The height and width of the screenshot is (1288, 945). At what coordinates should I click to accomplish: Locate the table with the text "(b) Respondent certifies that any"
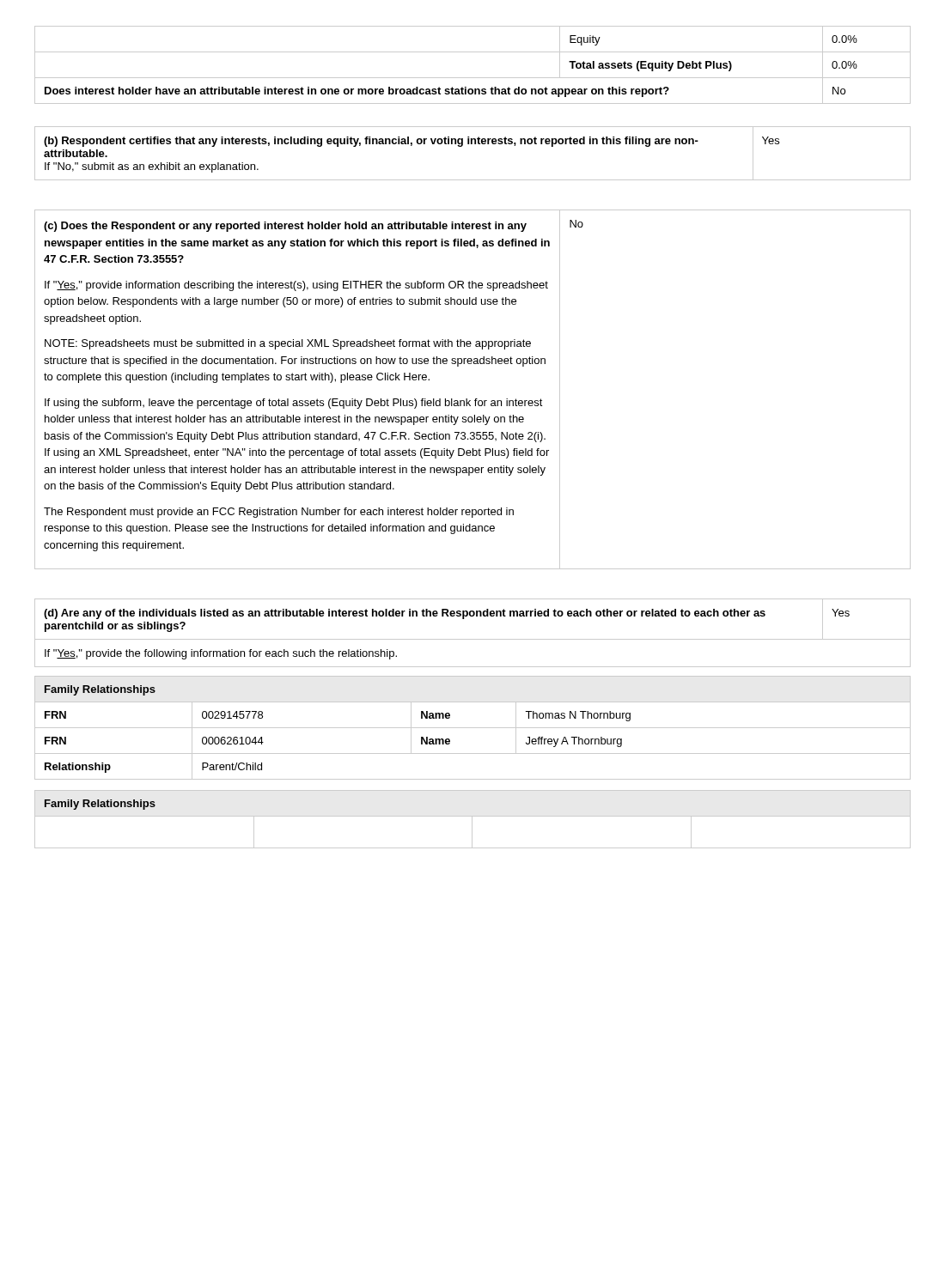click(x=472, y=153)
